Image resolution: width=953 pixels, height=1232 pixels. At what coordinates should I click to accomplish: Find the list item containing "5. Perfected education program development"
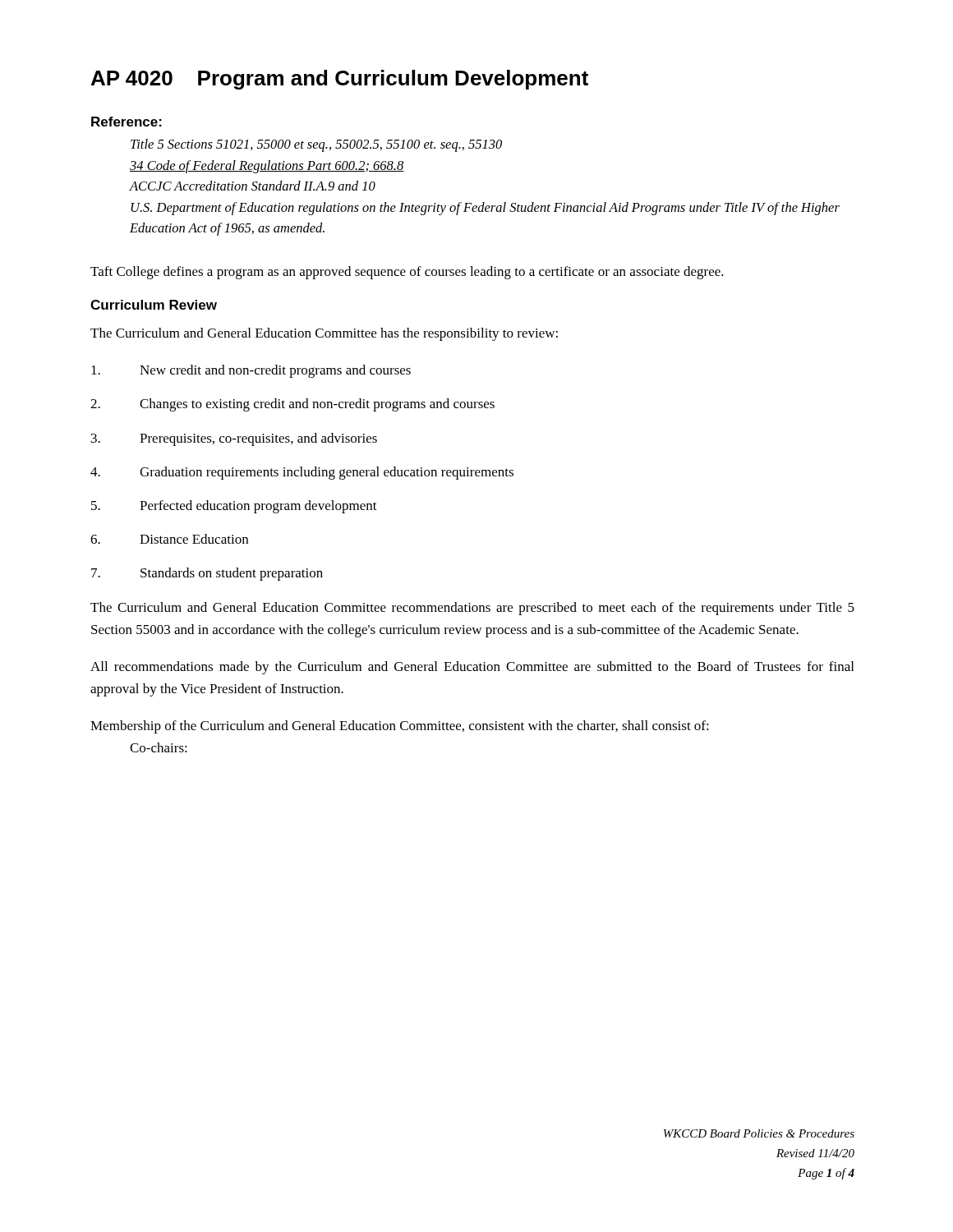click(x=234, y=507)
